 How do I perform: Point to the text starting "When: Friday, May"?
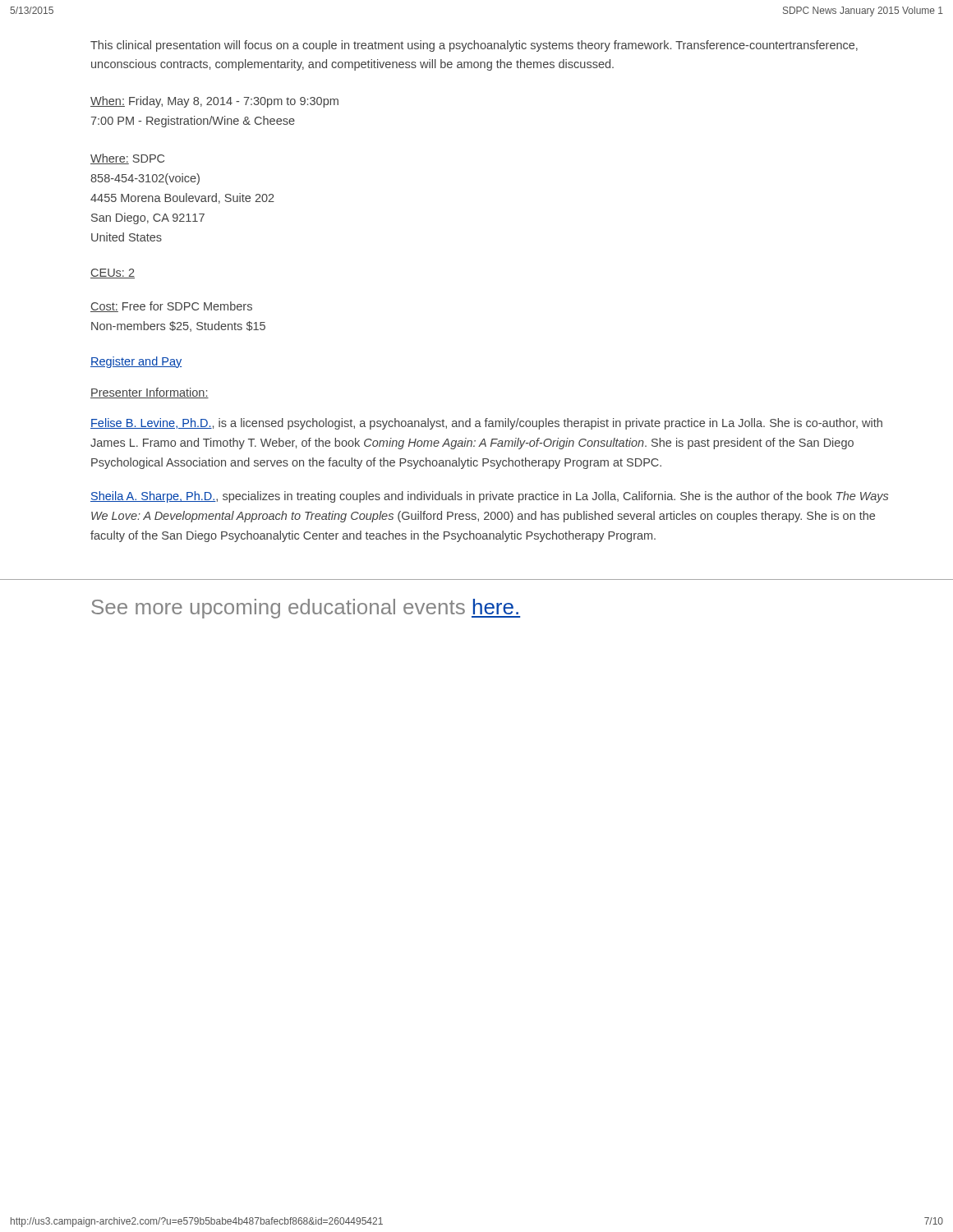pyautogui.click(x=215, y=111)
